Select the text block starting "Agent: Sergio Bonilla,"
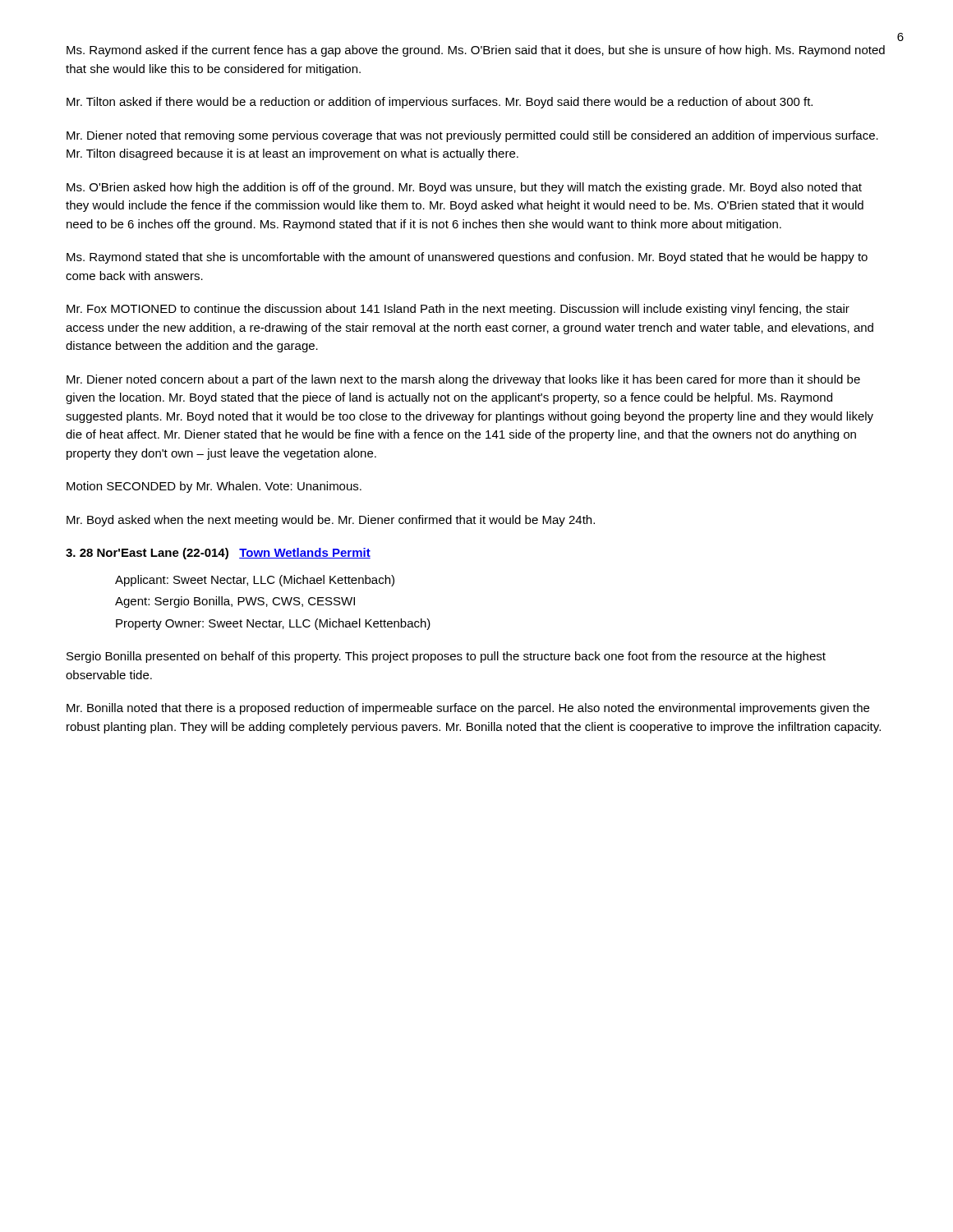 click(x=236, y=601)
